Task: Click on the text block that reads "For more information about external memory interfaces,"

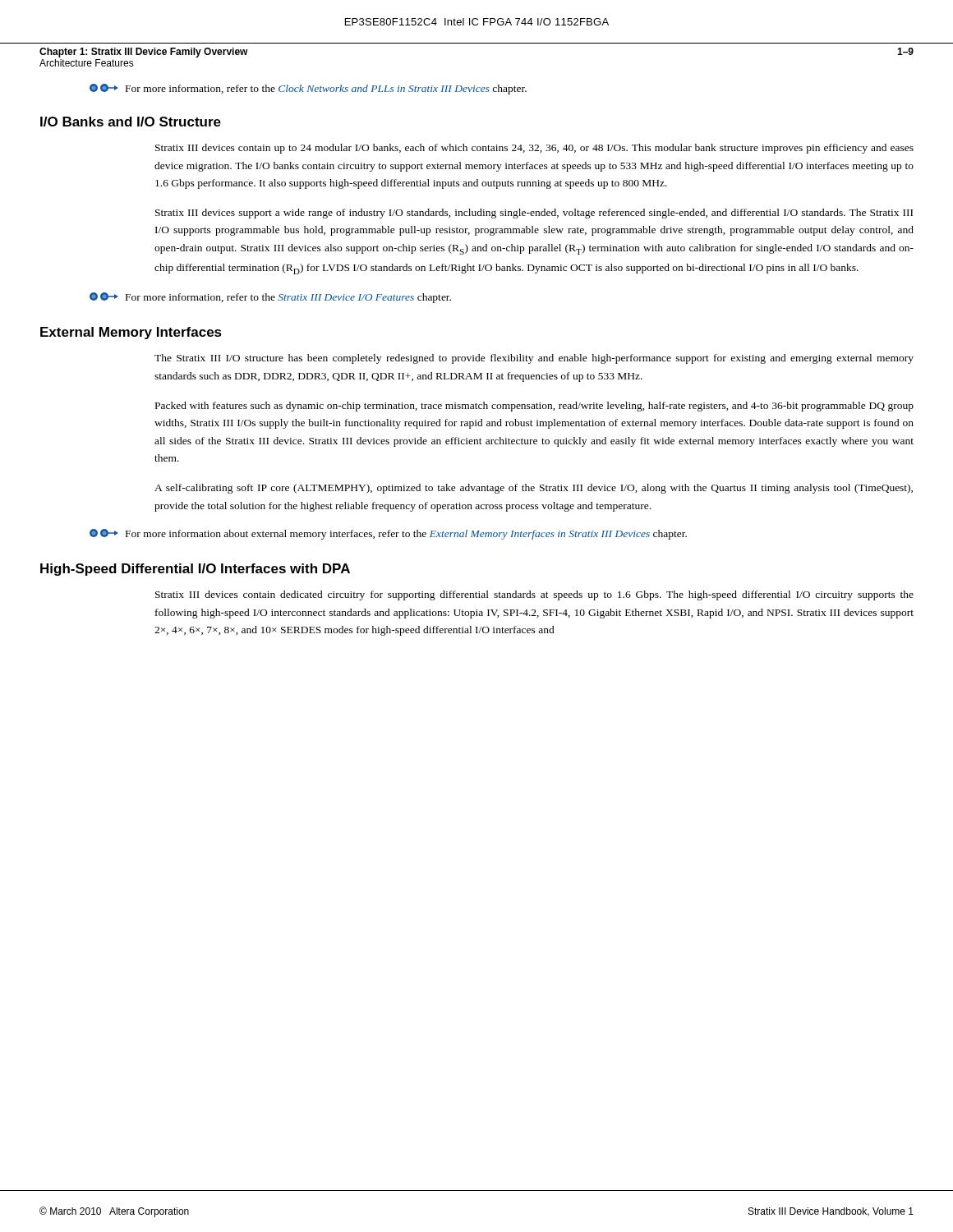Action: tap(388, 535)
